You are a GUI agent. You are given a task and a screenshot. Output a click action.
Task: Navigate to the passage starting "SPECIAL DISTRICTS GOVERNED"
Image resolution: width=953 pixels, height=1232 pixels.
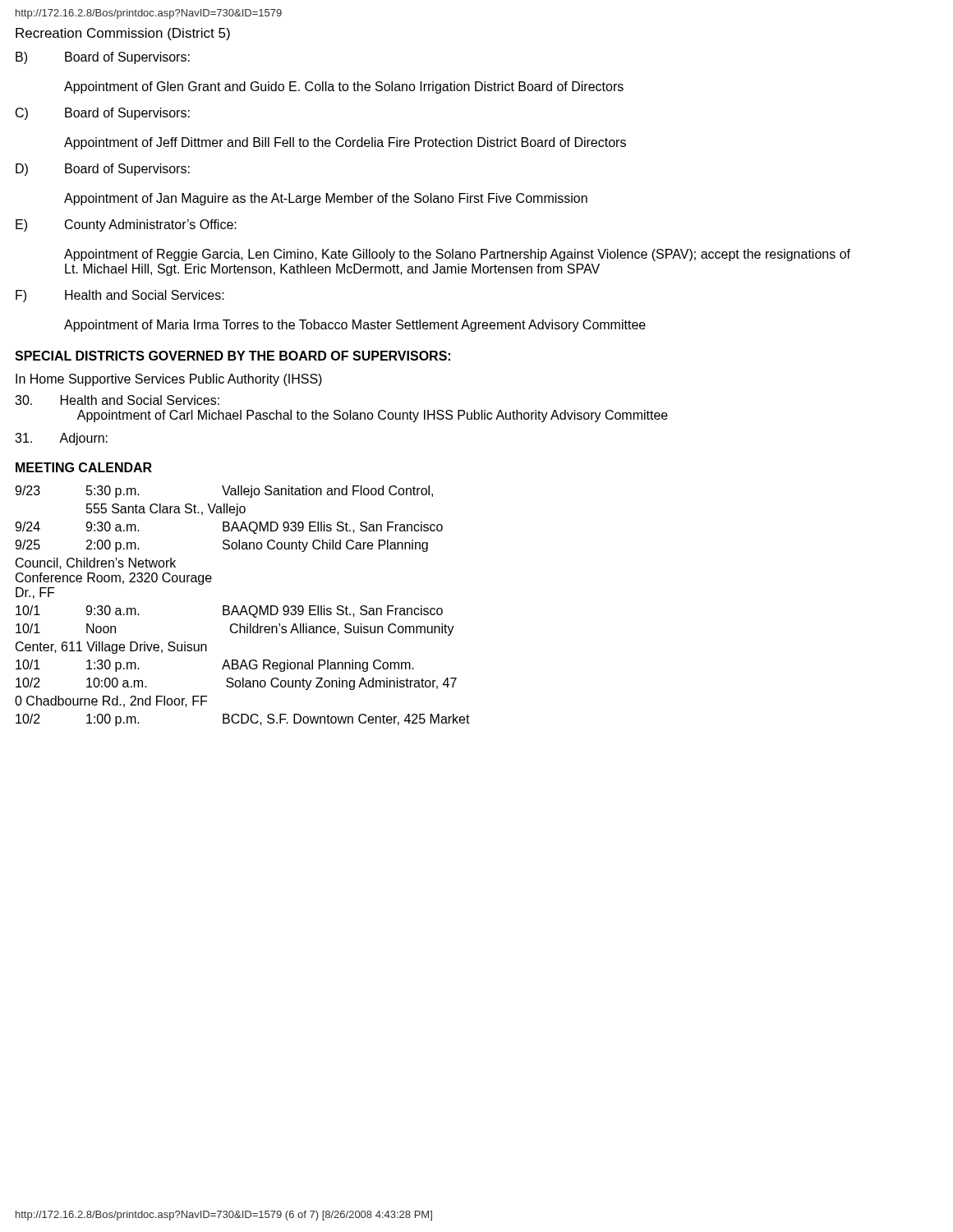pos(233,356)
